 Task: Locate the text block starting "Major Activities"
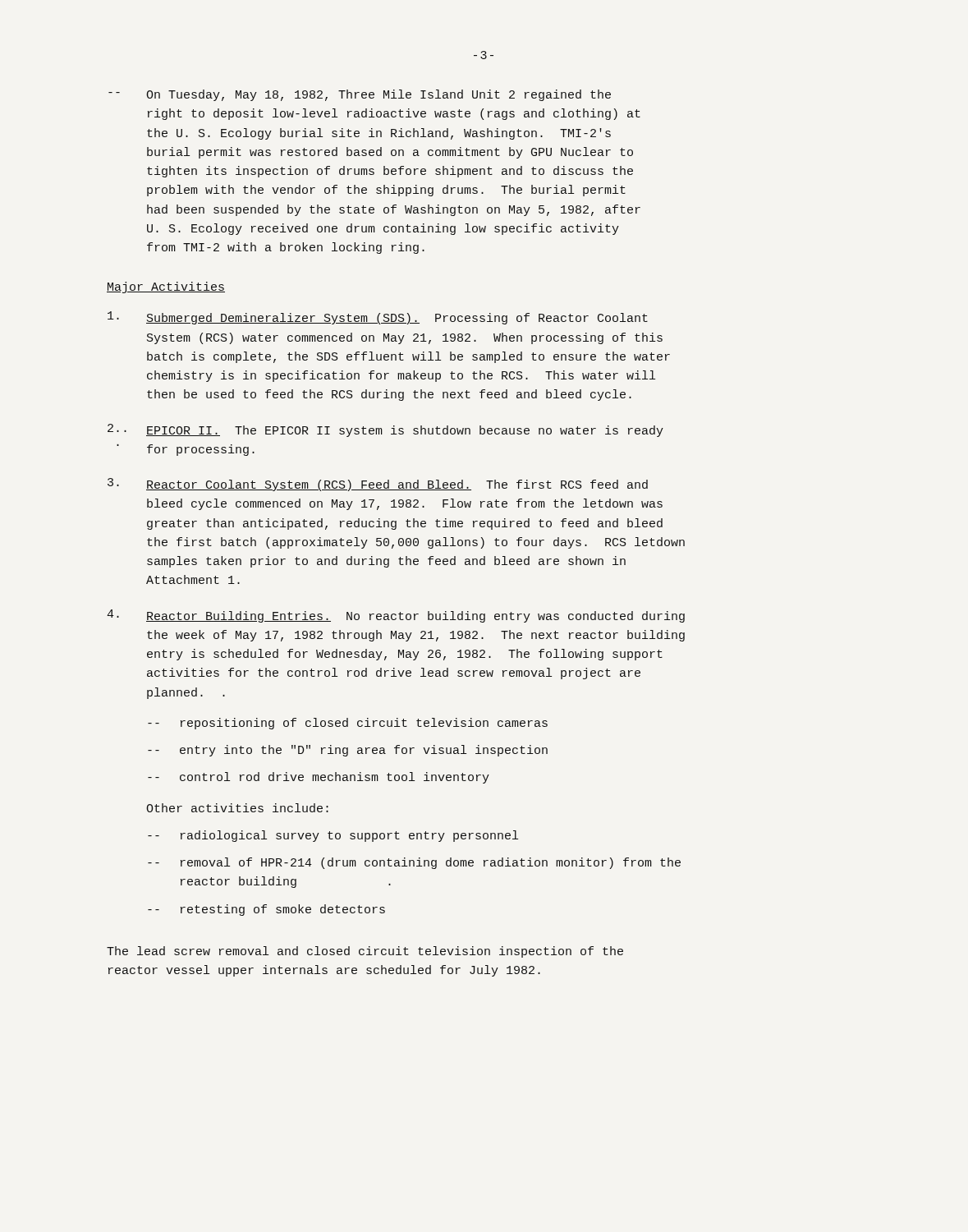pos(166,288)
